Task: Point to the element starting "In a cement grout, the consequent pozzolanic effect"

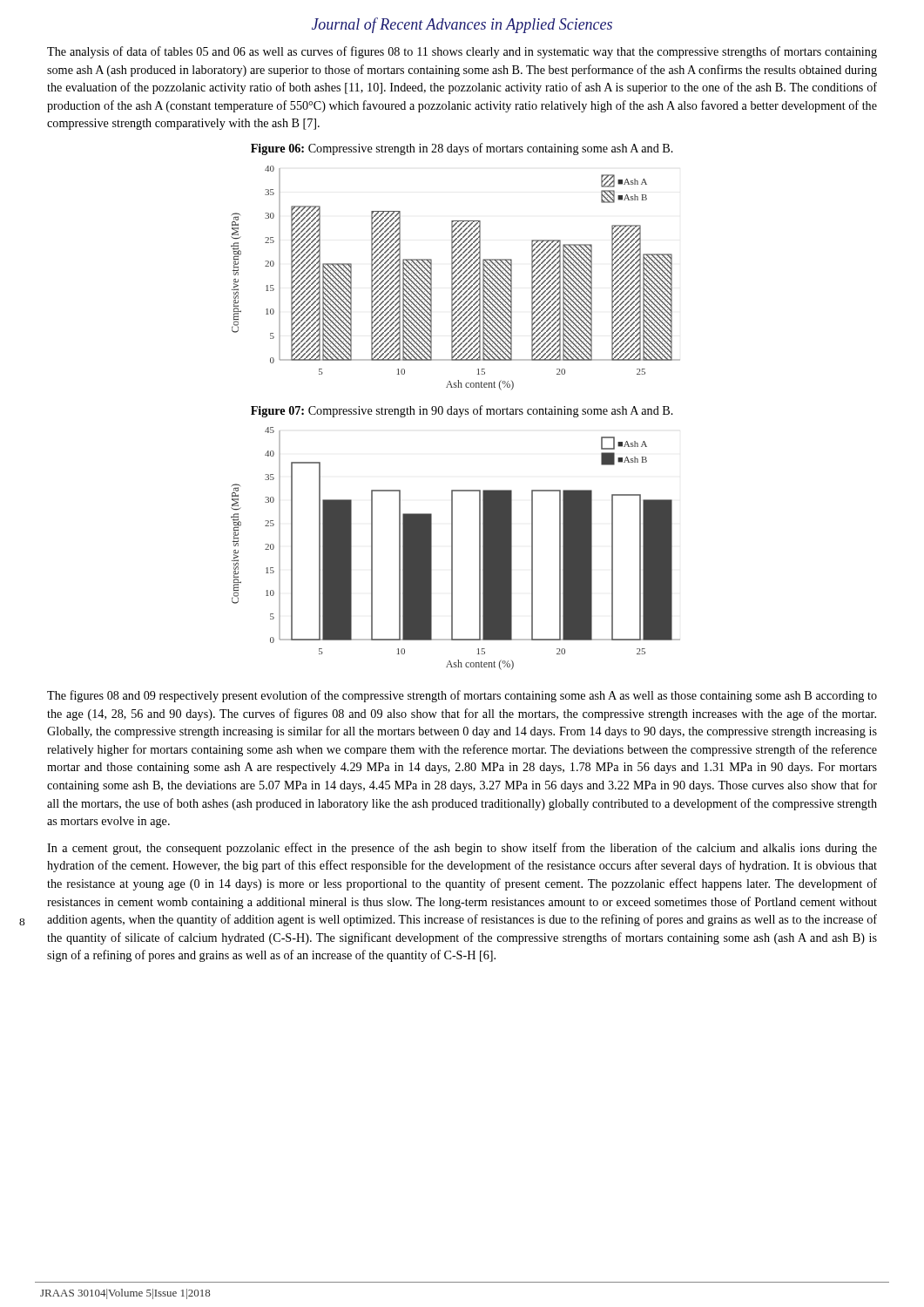Action: point(462,901)
